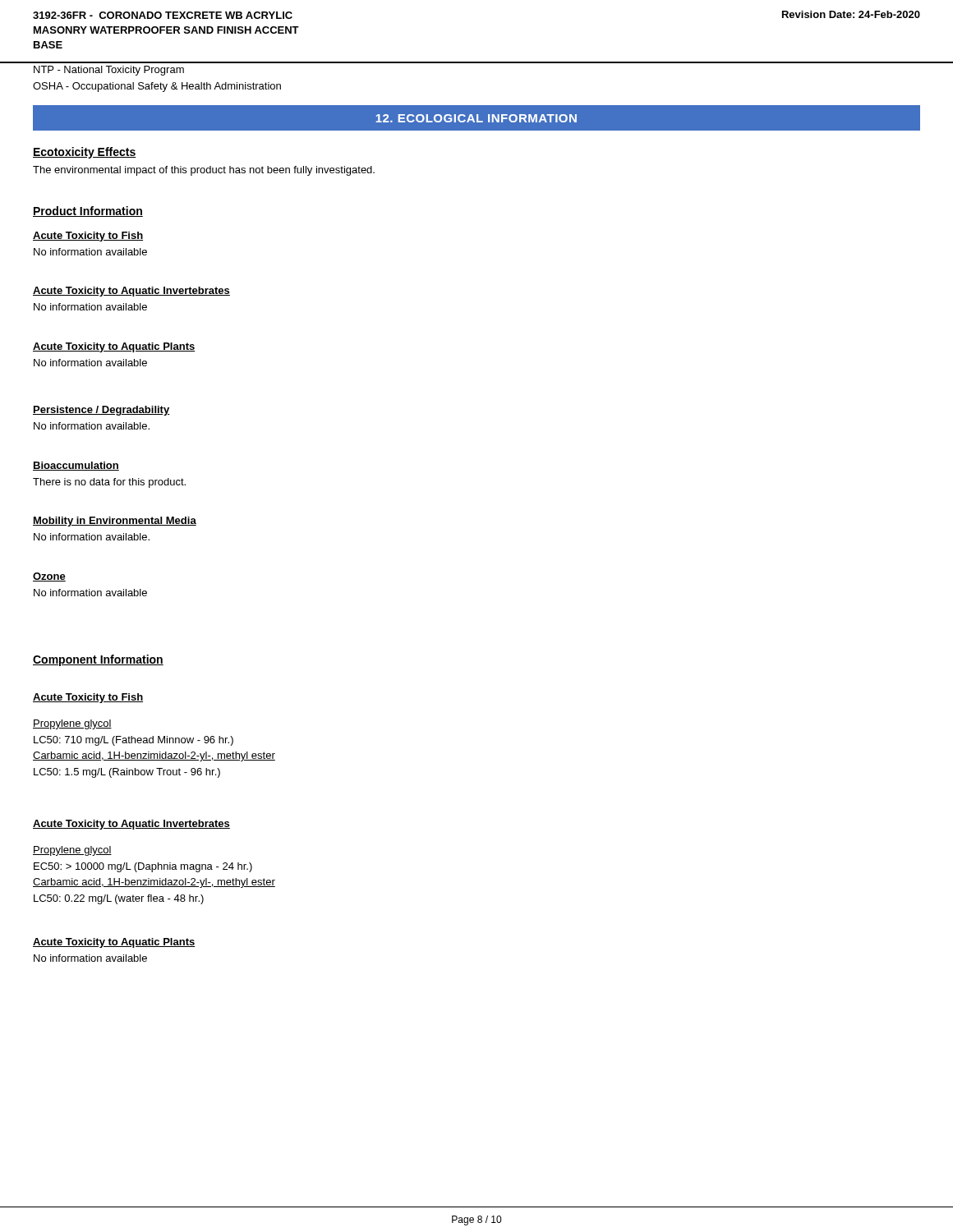Point to the block starting "Propylene glycol EC50: > 10000 mg/L"

tap(154, 874)
